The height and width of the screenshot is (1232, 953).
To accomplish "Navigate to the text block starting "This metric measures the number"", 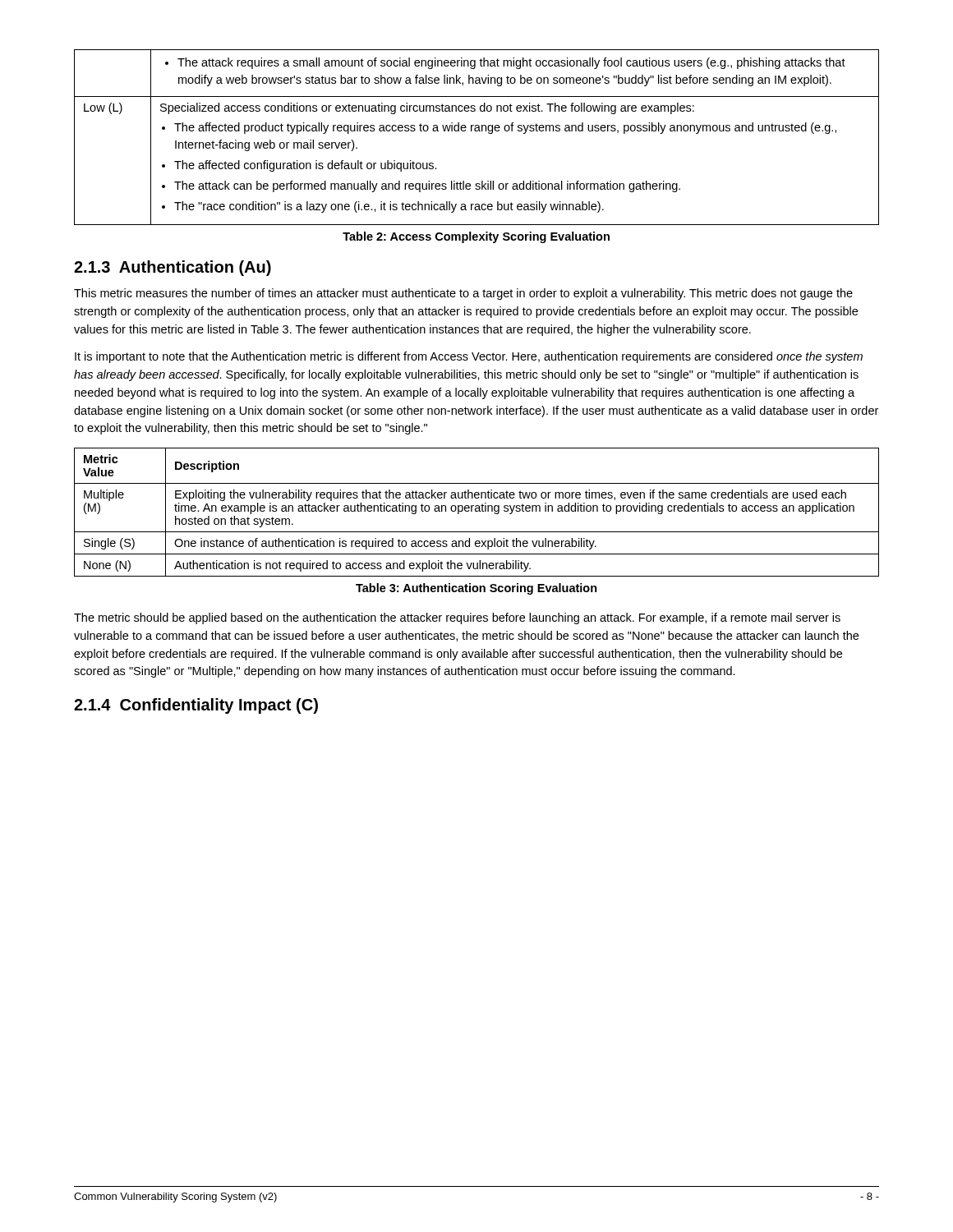I will tap(466, 311).
